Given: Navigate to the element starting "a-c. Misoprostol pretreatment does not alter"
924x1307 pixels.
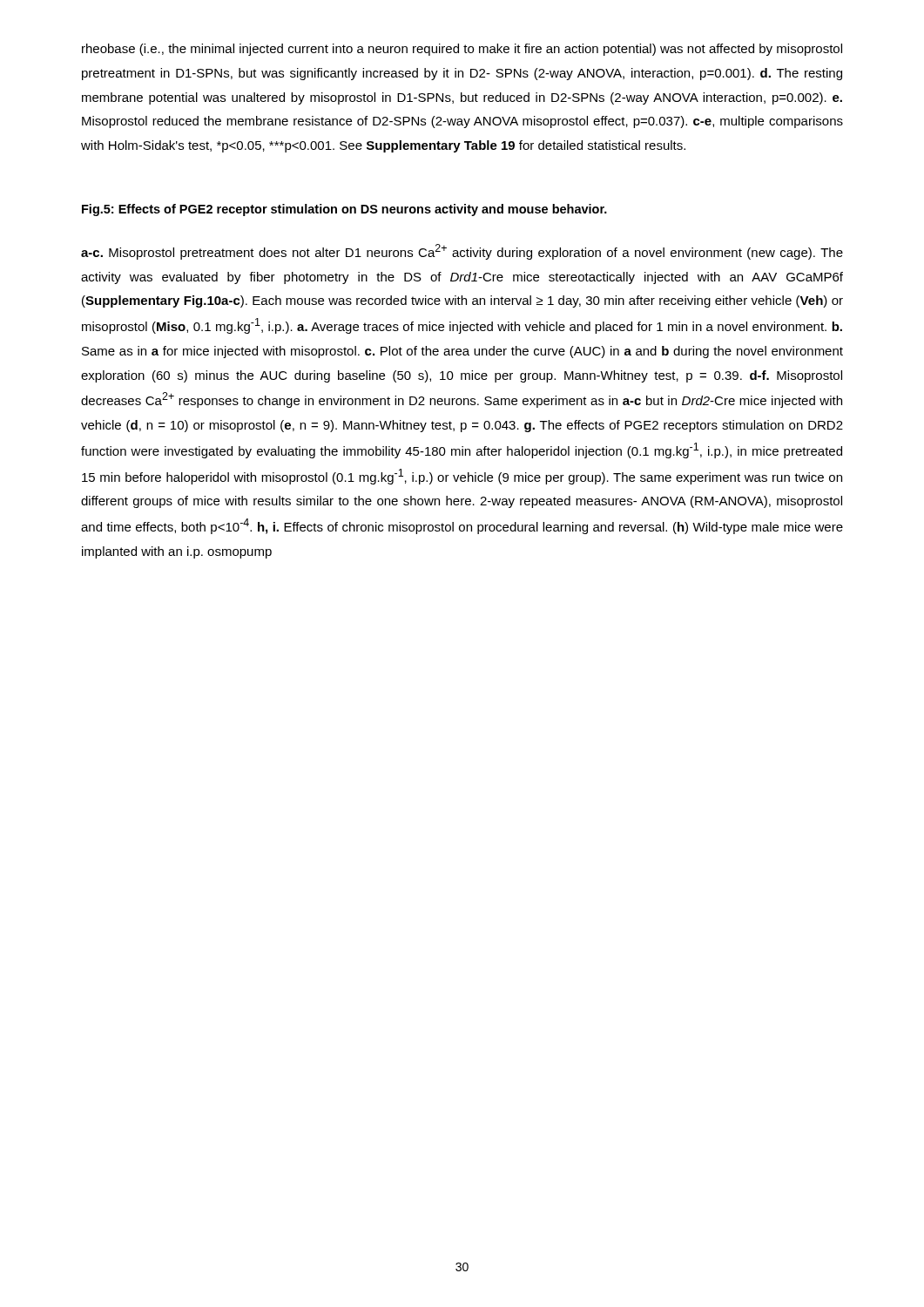Looking at the screenshot, I should click(x=462, y=400).
